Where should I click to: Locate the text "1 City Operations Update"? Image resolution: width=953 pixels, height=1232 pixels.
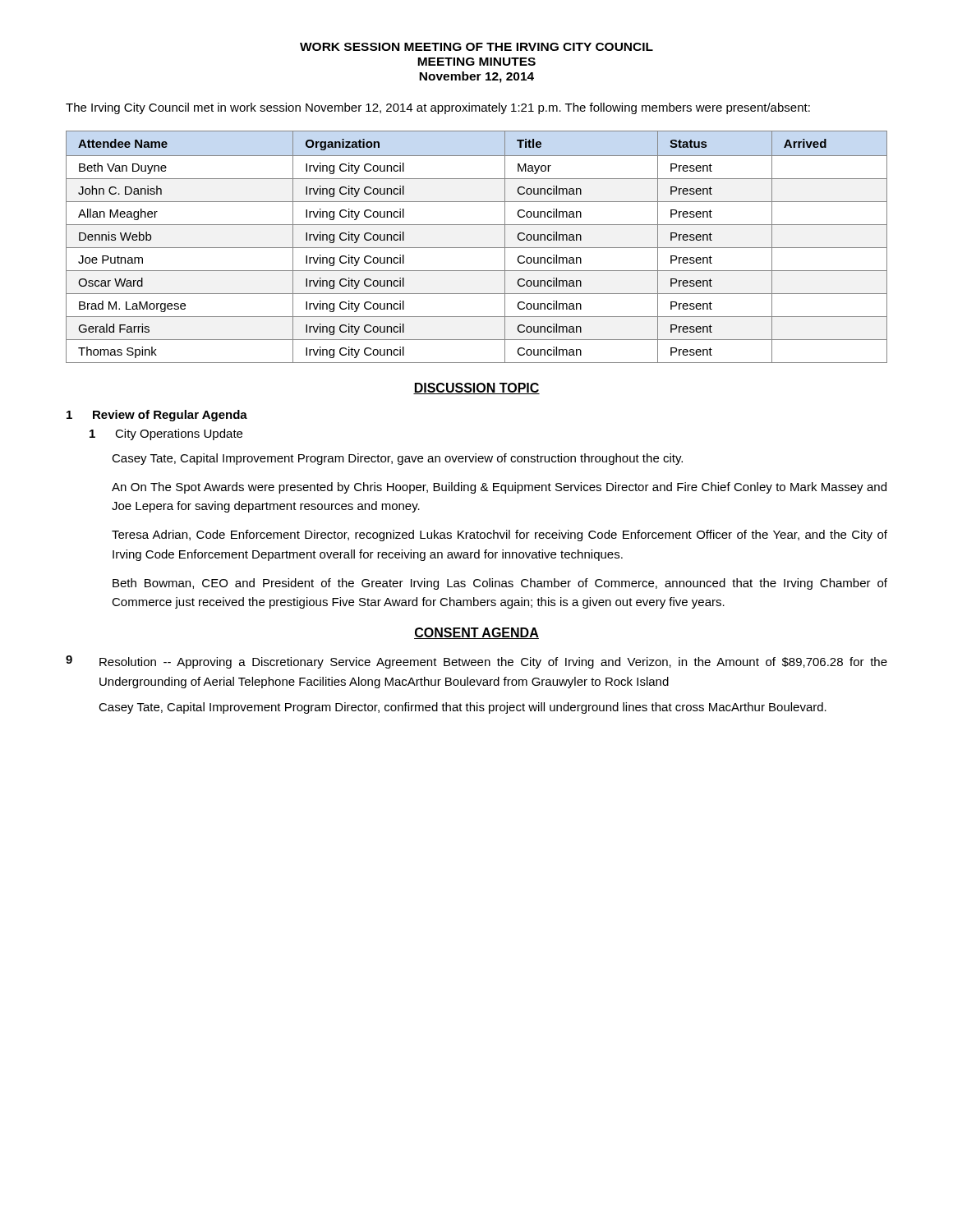[166, 433]
